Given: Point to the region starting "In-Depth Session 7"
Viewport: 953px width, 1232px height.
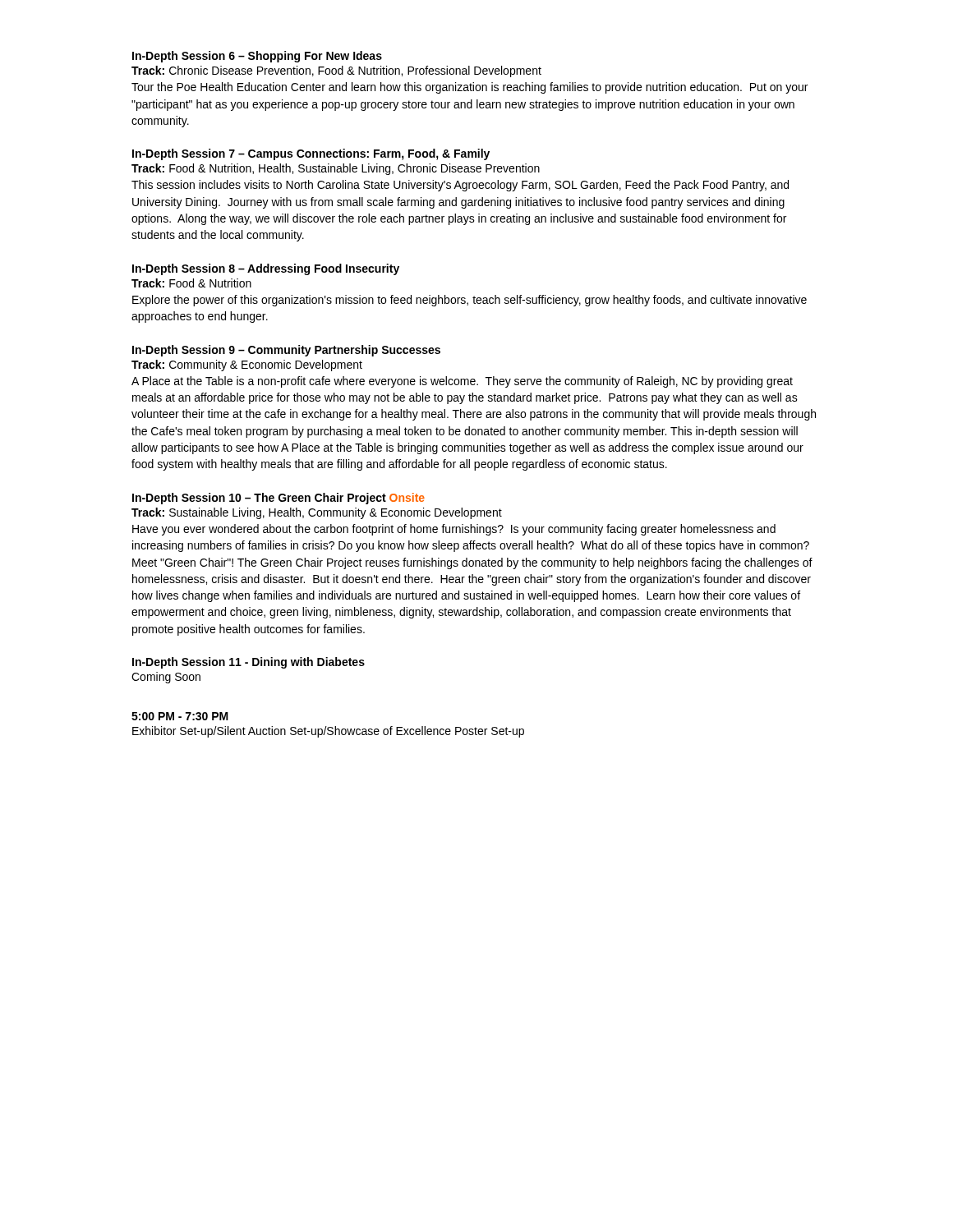Looking at the screenshot, I should click(x=311, y=154).
